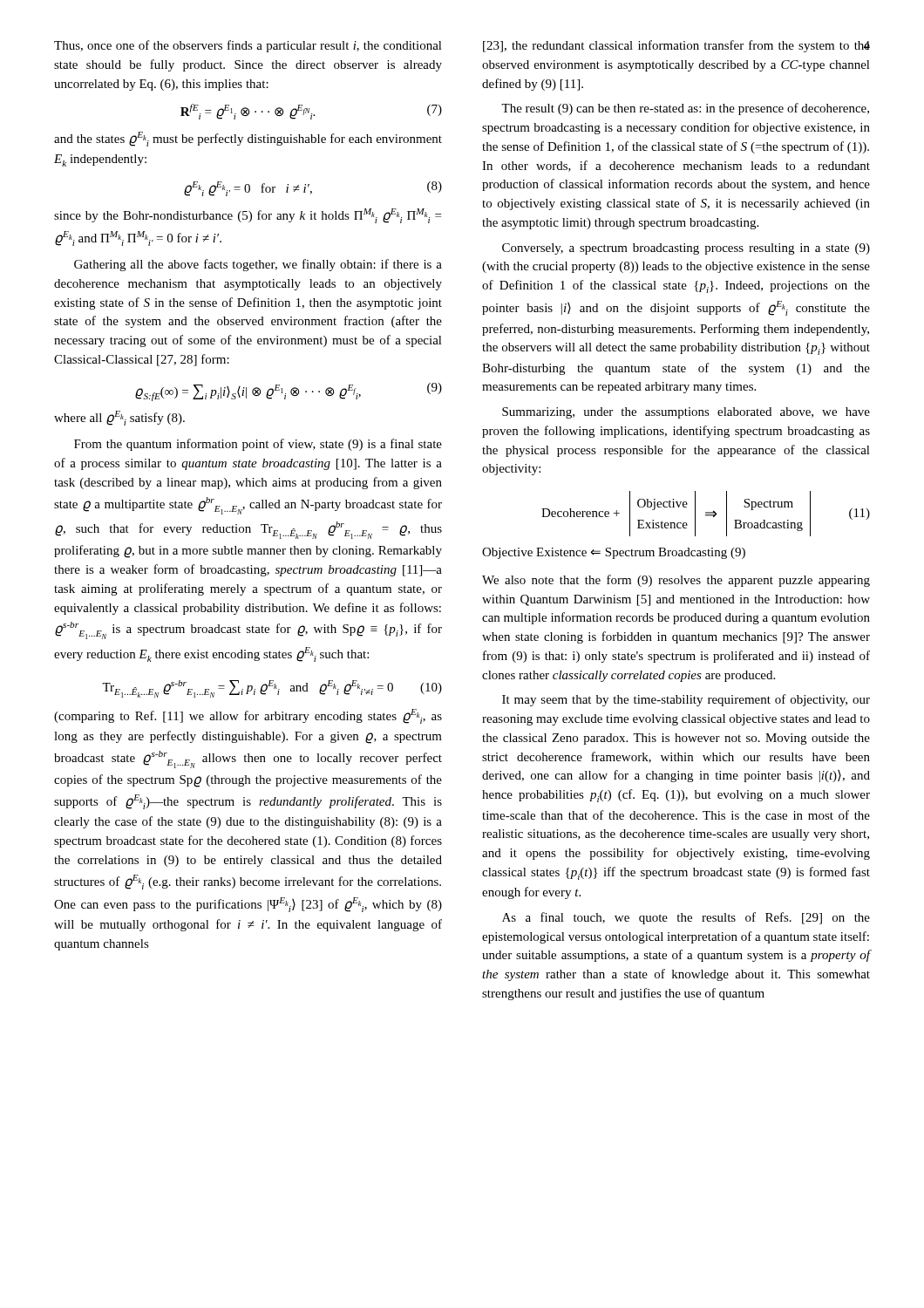Click on the text starting "Objective Existence ⇐ Spectrum Broadcasting (9)"

point(676,553)
